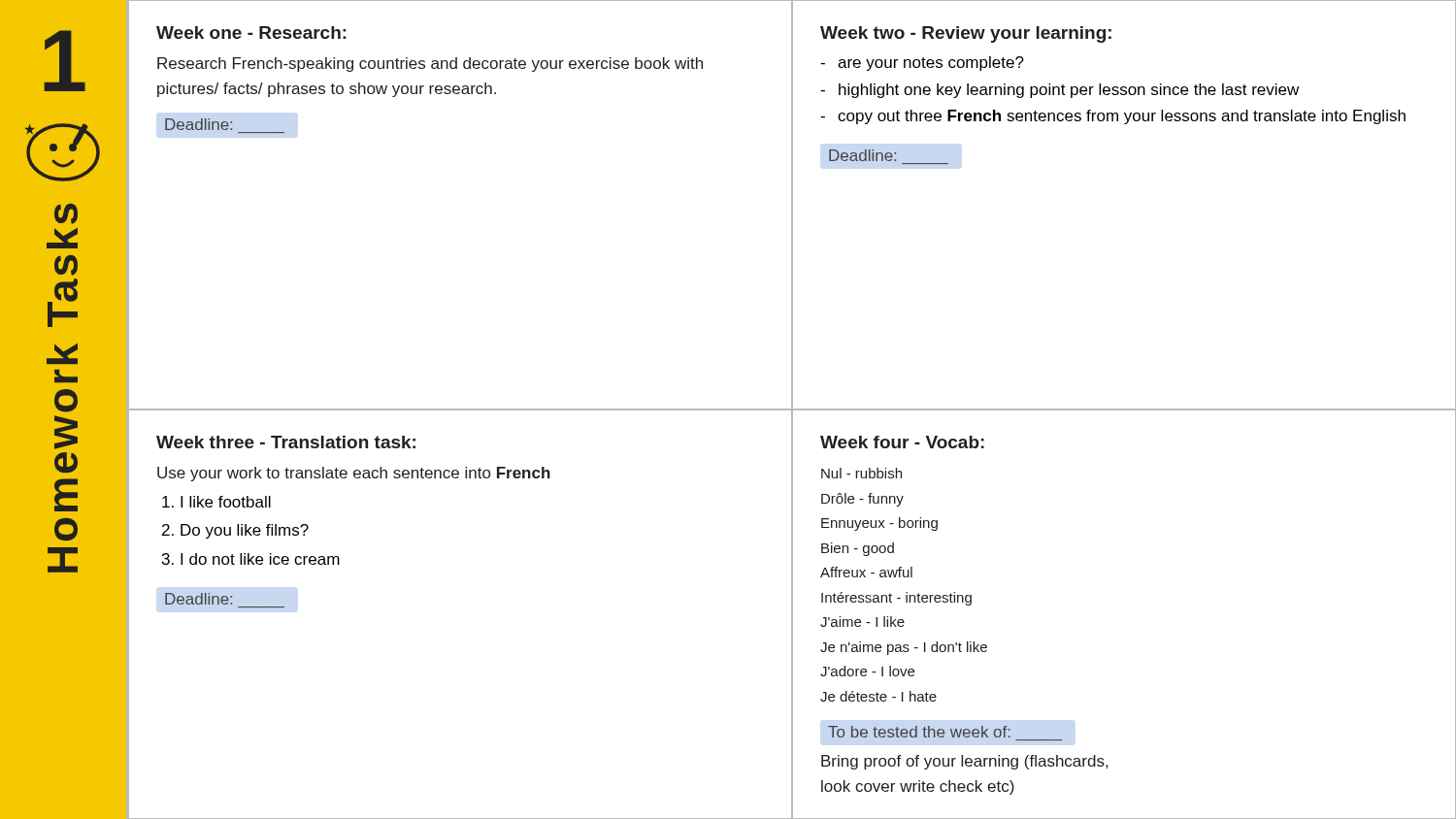The height and width of the screenshot is (819, 1456).
Task: Point to "I like football"
Action: pyautogui.click(x=225, y=502)
